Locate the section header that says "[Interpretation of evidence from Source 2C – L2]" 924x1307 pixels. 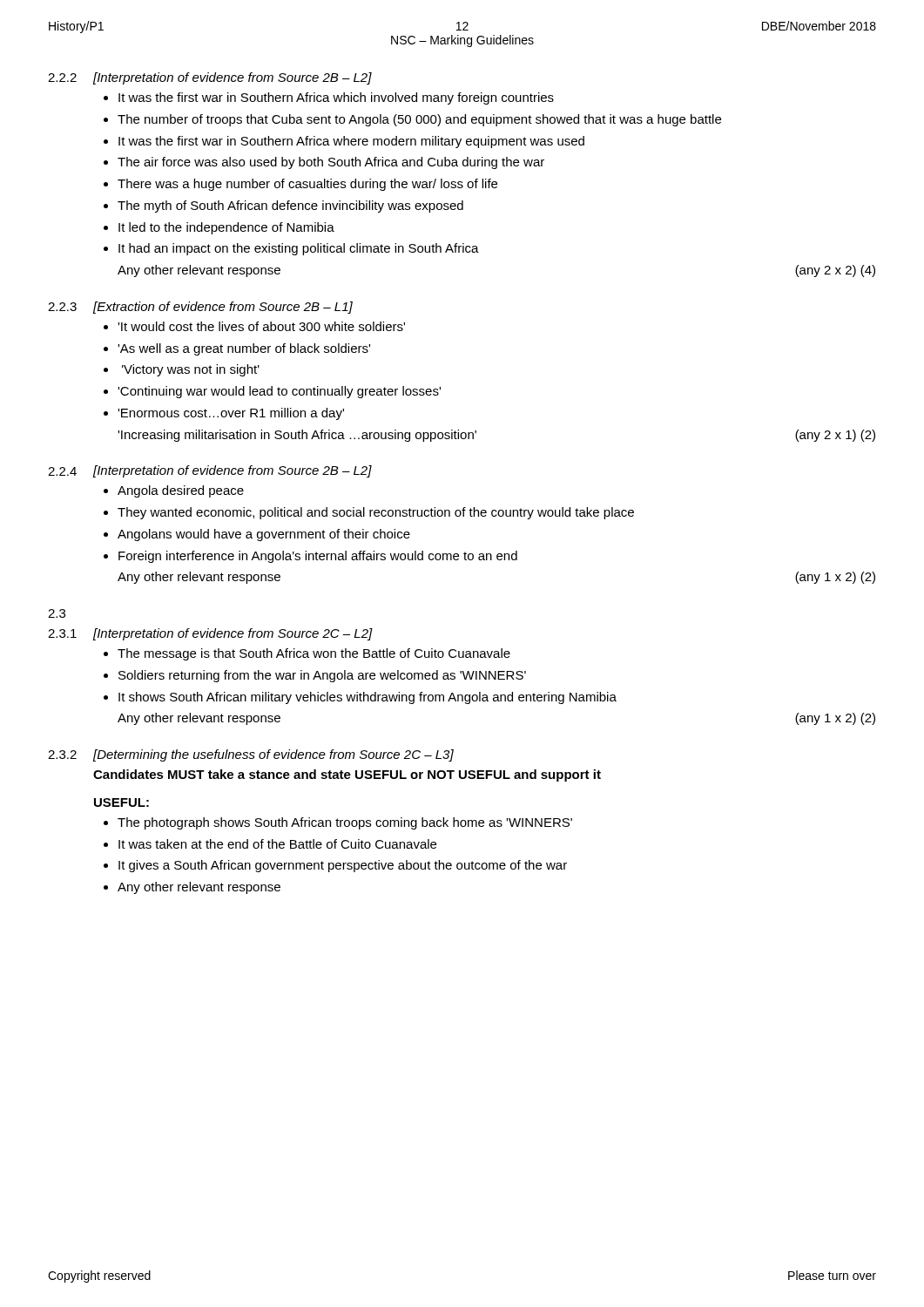tap(233, 633)
